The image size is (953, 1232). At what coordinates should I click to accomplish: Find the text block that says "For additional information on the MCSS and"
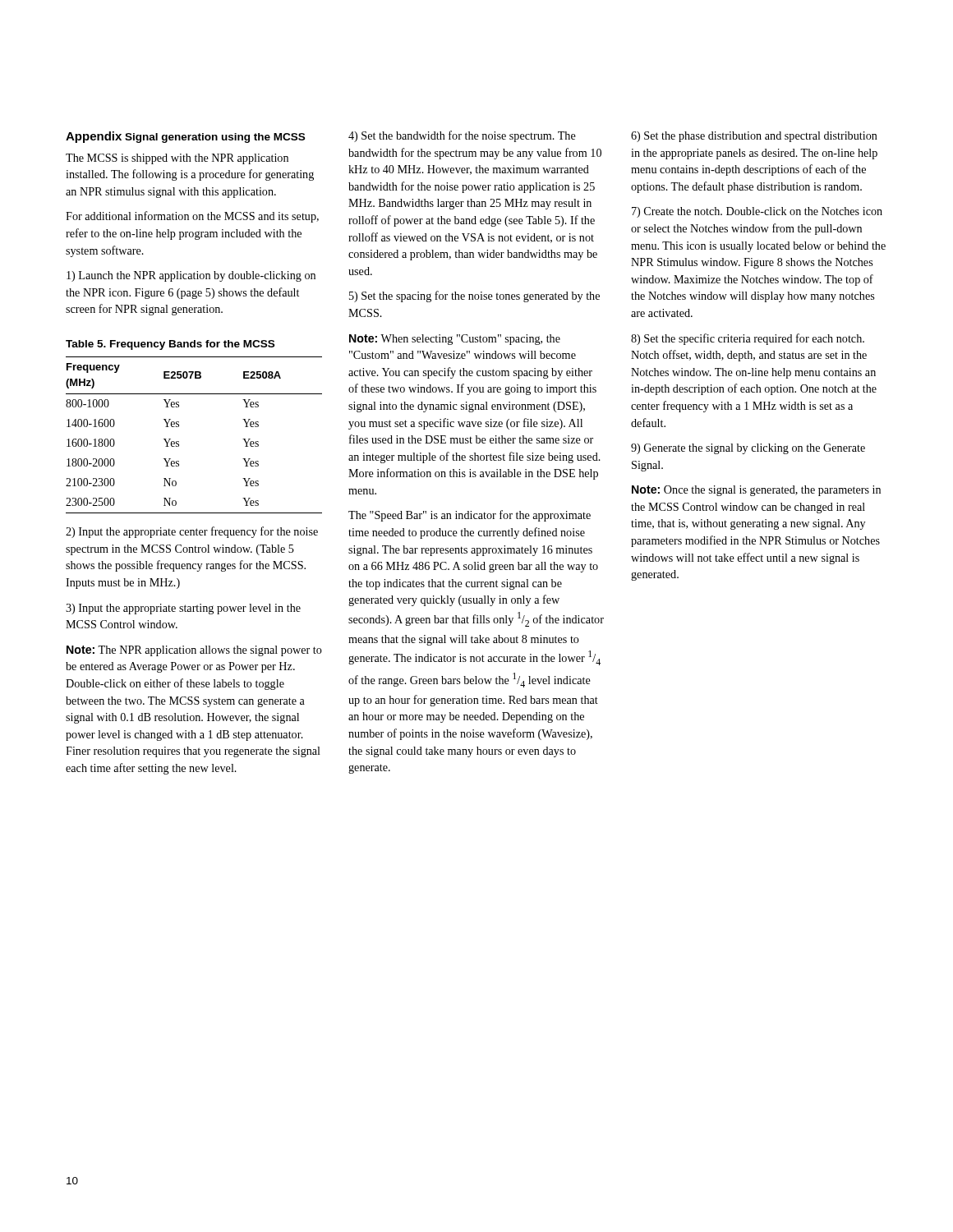(x=194, y=233)
